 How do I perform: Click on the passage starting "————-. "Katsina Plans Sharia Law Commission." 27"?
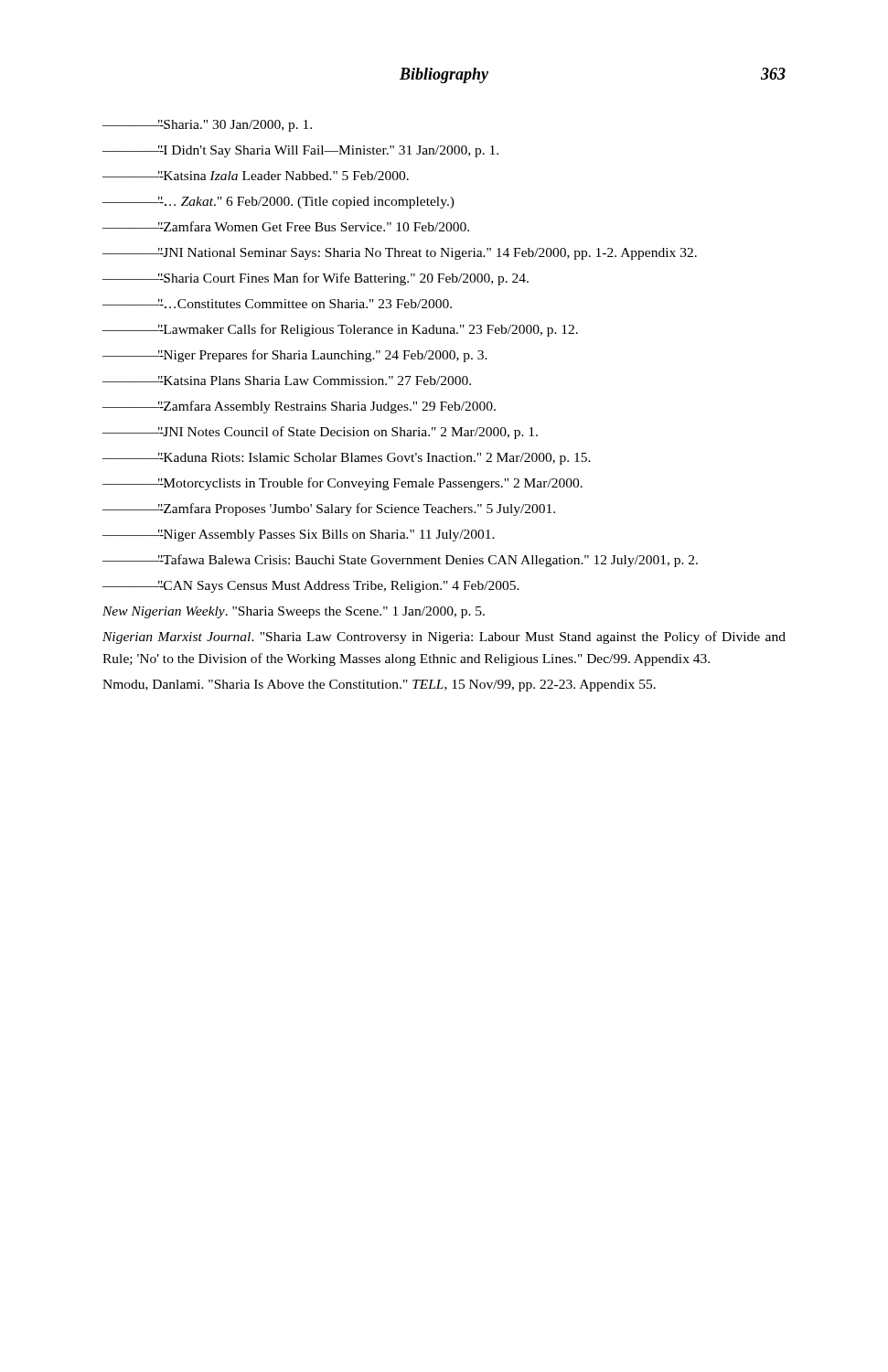tap(444, 381)
